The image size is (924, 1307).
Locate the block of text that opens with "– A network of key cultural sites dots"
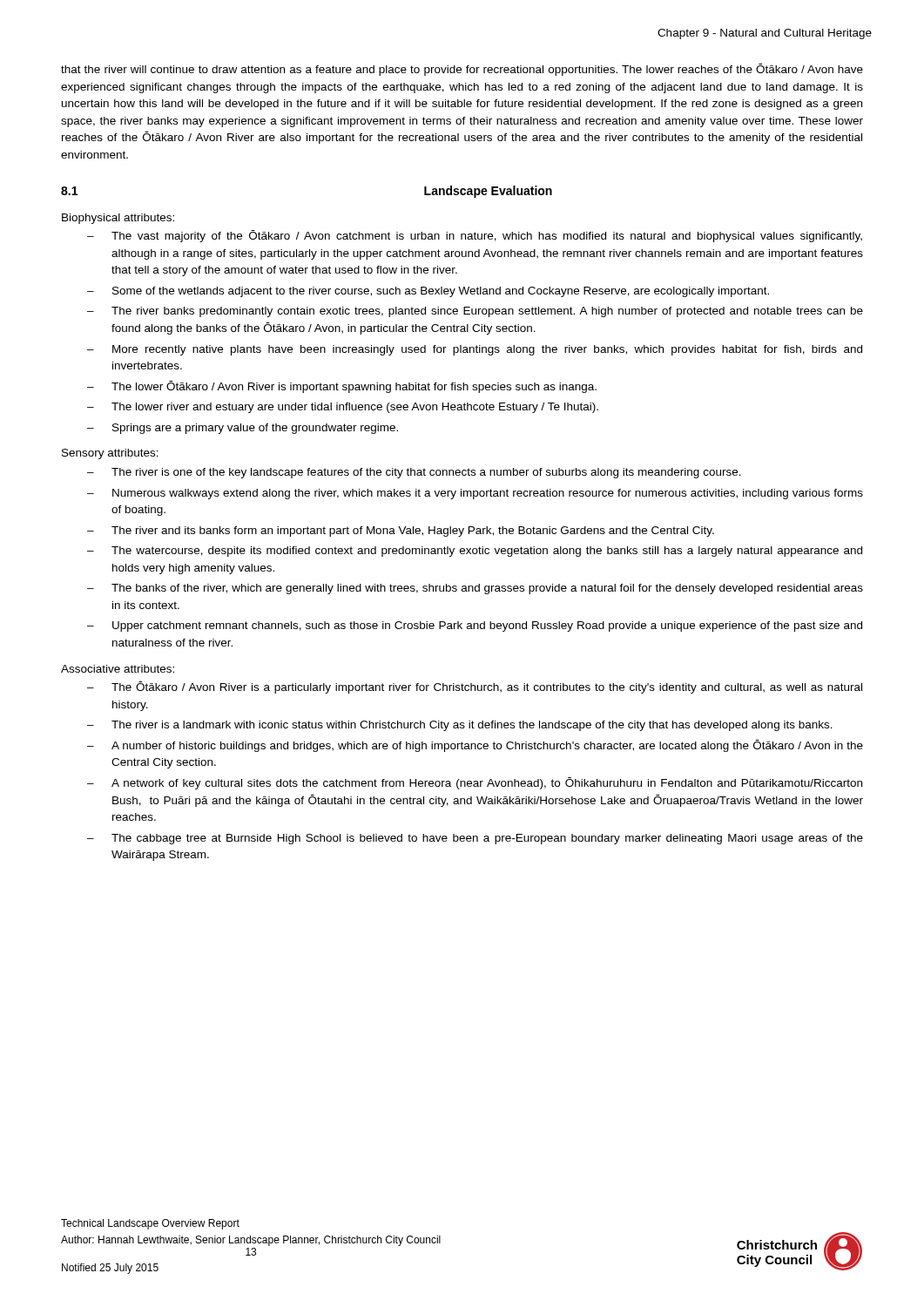click(462, 800)
